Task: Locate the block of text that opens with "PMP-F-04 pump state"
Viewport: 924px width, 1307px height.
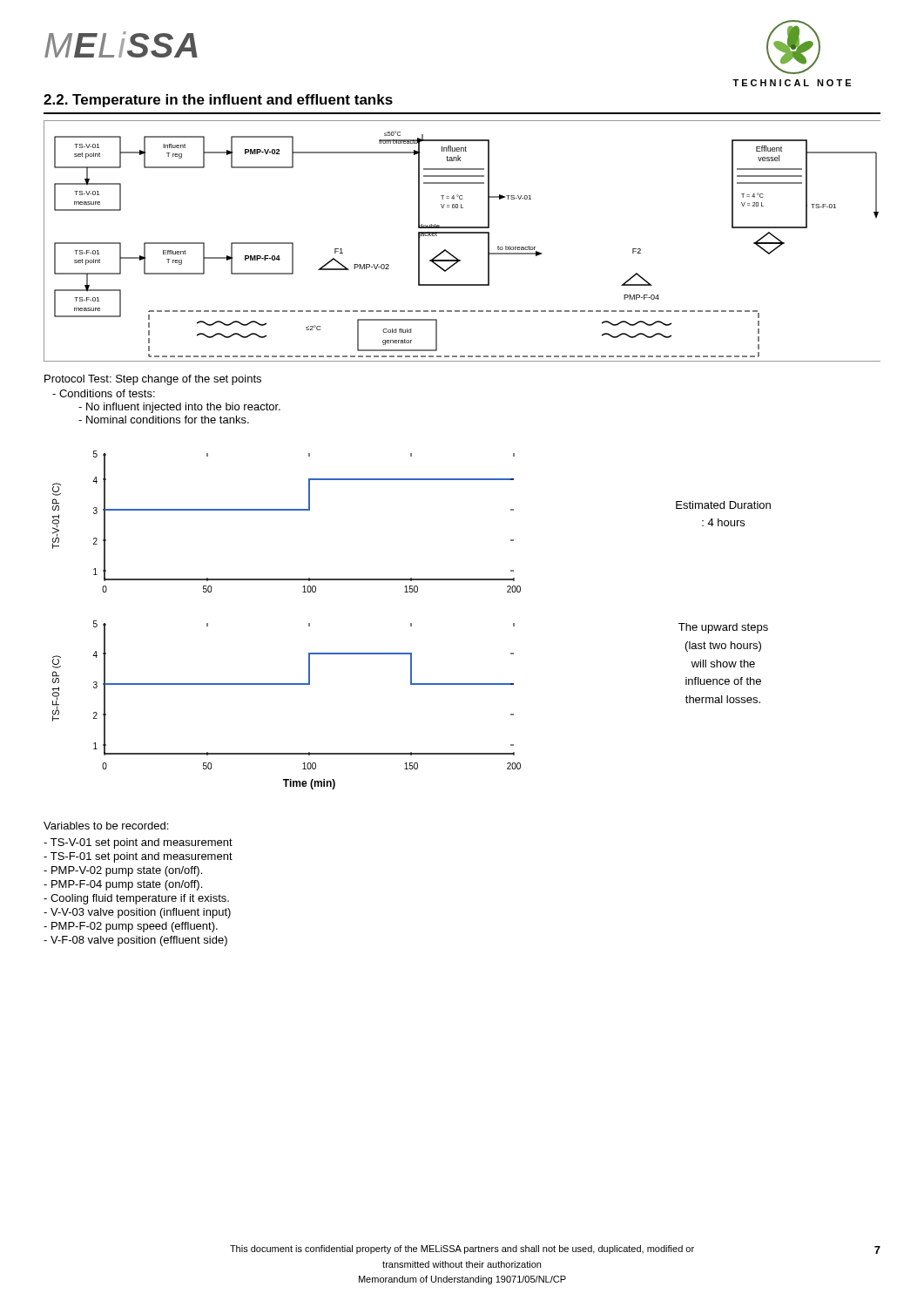Action: pyautogui.click(x=123, y=884)
